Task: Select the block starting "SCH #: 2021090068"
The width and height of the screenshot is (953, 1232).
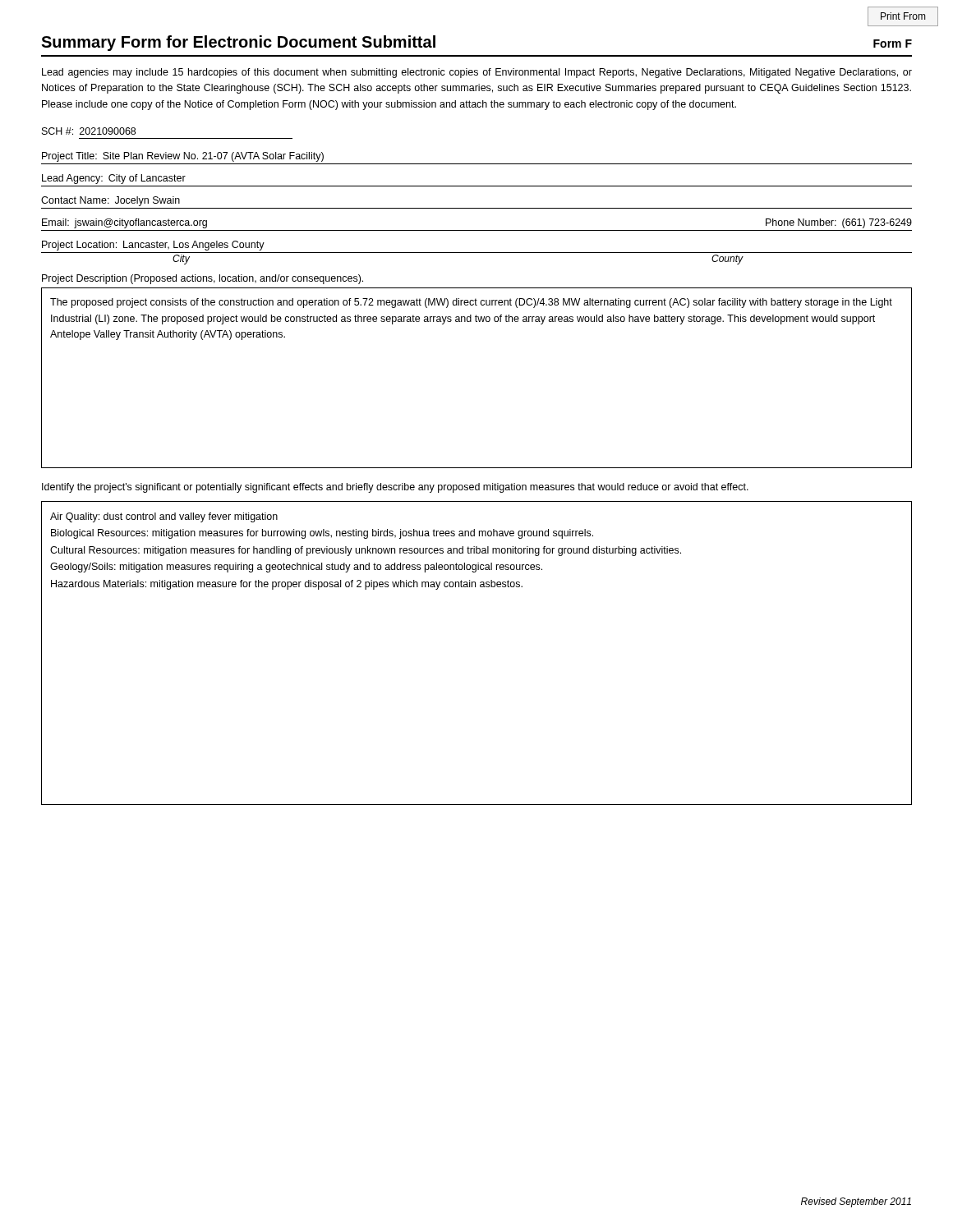Action: [167, 132]
